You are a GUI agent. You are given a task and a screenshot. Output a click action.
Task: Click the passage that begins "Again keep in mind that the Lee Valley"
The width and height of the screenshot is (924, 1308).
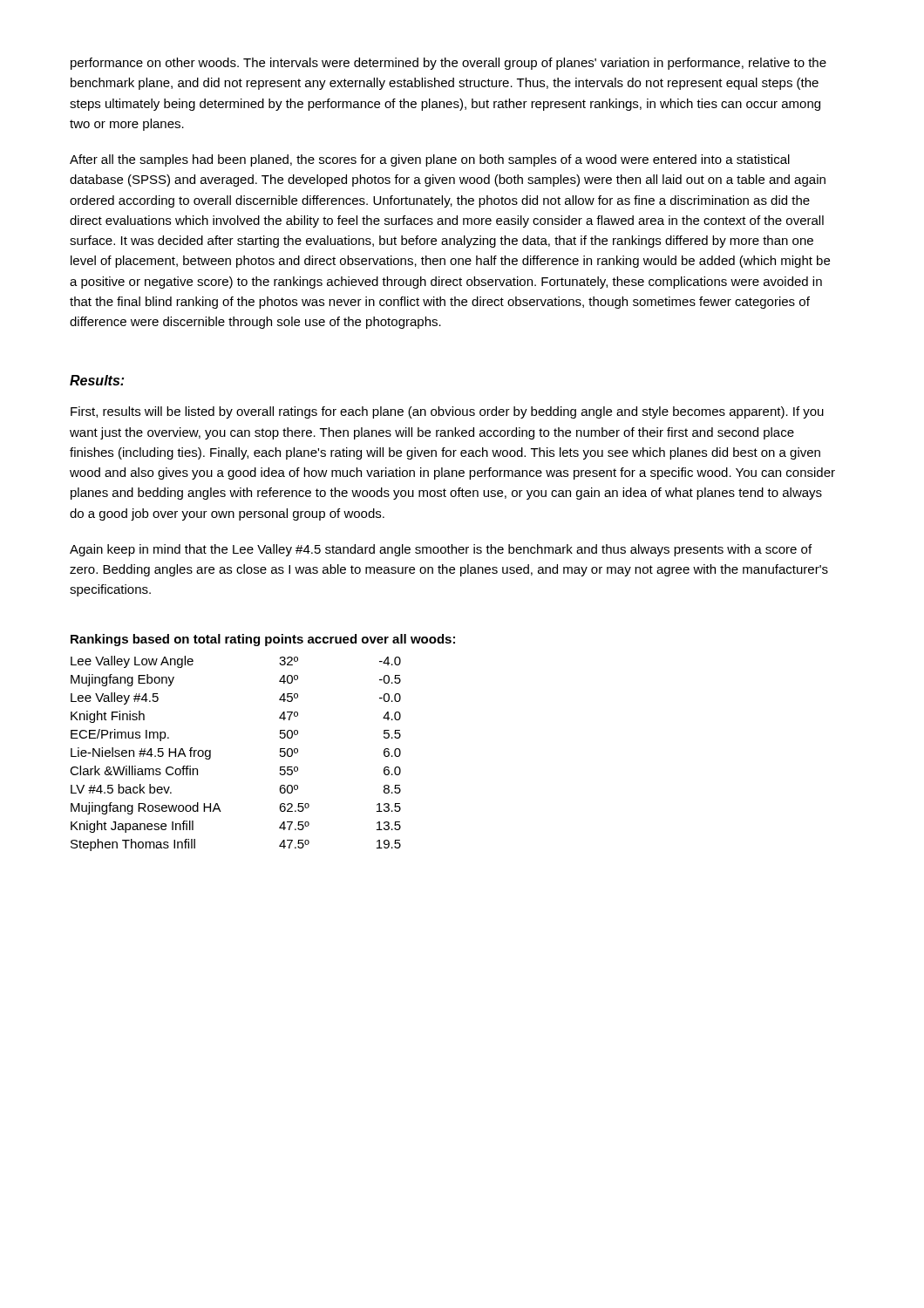[x=449, y=569]
